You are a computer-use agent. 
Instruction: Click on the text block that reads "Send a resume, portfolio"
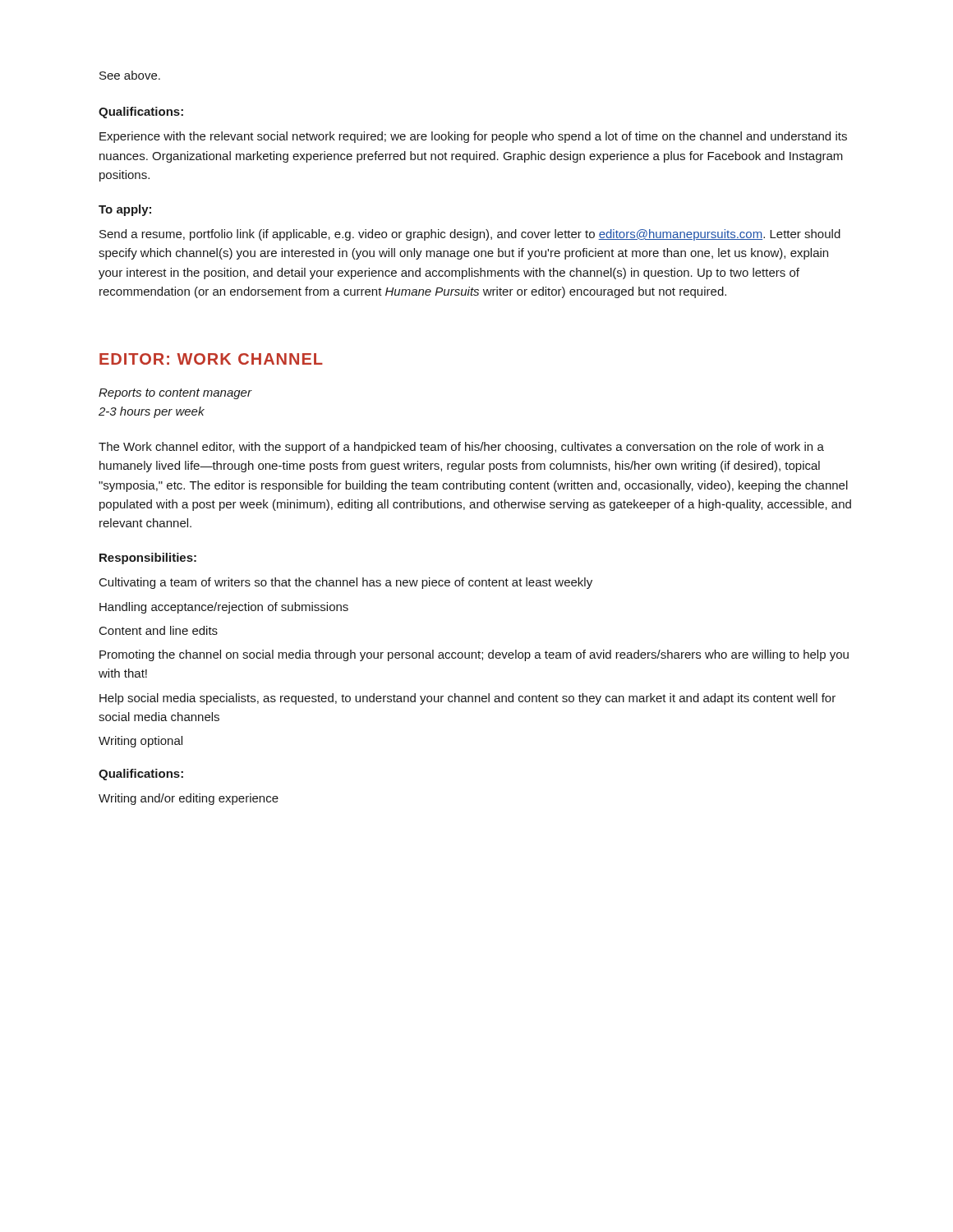click(476, 262)
